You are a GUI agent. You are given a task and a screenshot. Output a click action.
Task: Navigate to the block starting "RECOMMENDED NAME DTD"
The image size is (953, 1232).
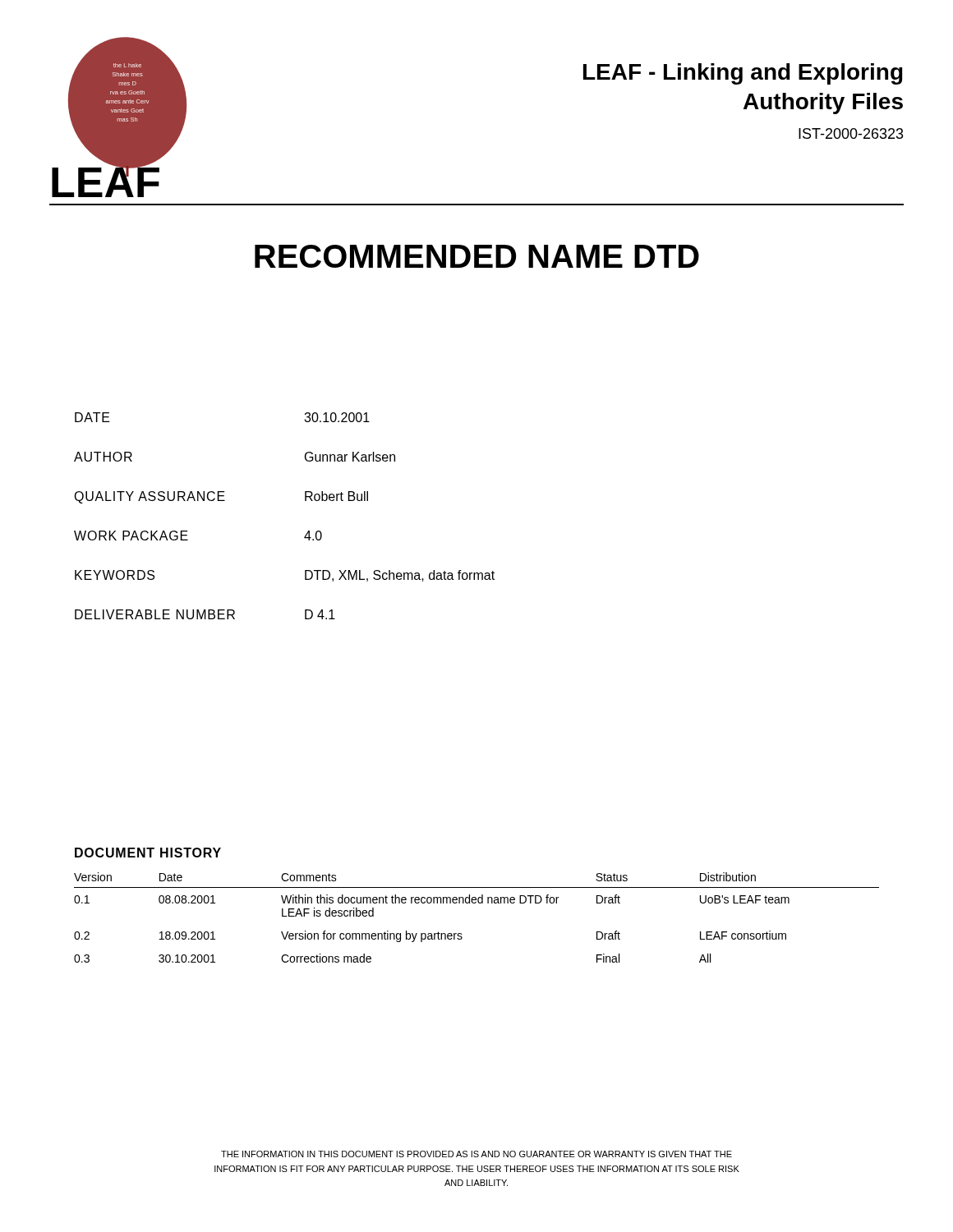coord(476,256)
